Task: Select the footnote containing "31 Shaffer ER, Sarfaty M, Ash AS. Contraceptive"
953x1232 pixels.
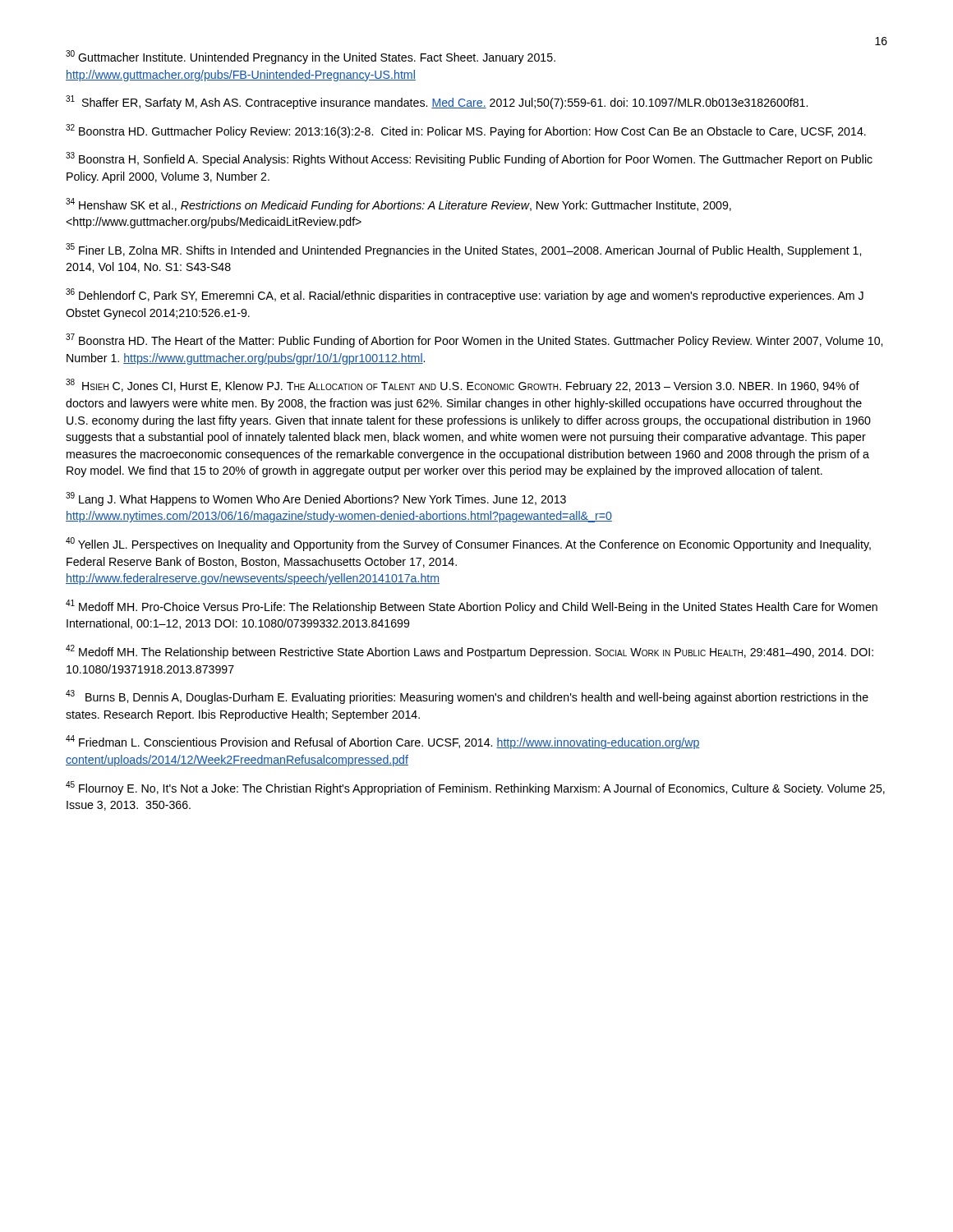Action: 437,102
